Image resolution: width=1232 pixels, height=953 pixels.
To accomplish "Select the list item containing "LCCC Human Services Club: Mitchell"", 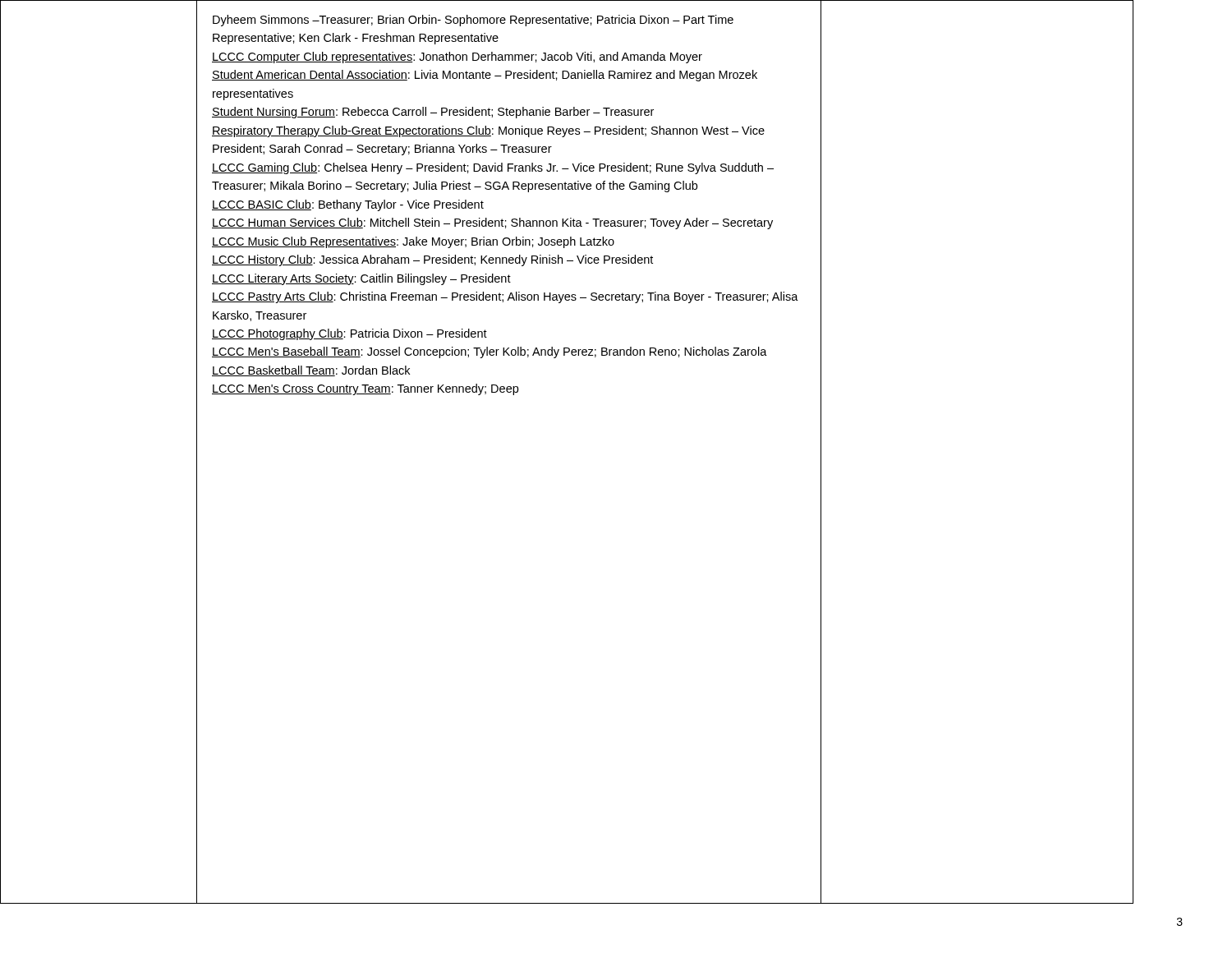I will (x=492, y=223).
